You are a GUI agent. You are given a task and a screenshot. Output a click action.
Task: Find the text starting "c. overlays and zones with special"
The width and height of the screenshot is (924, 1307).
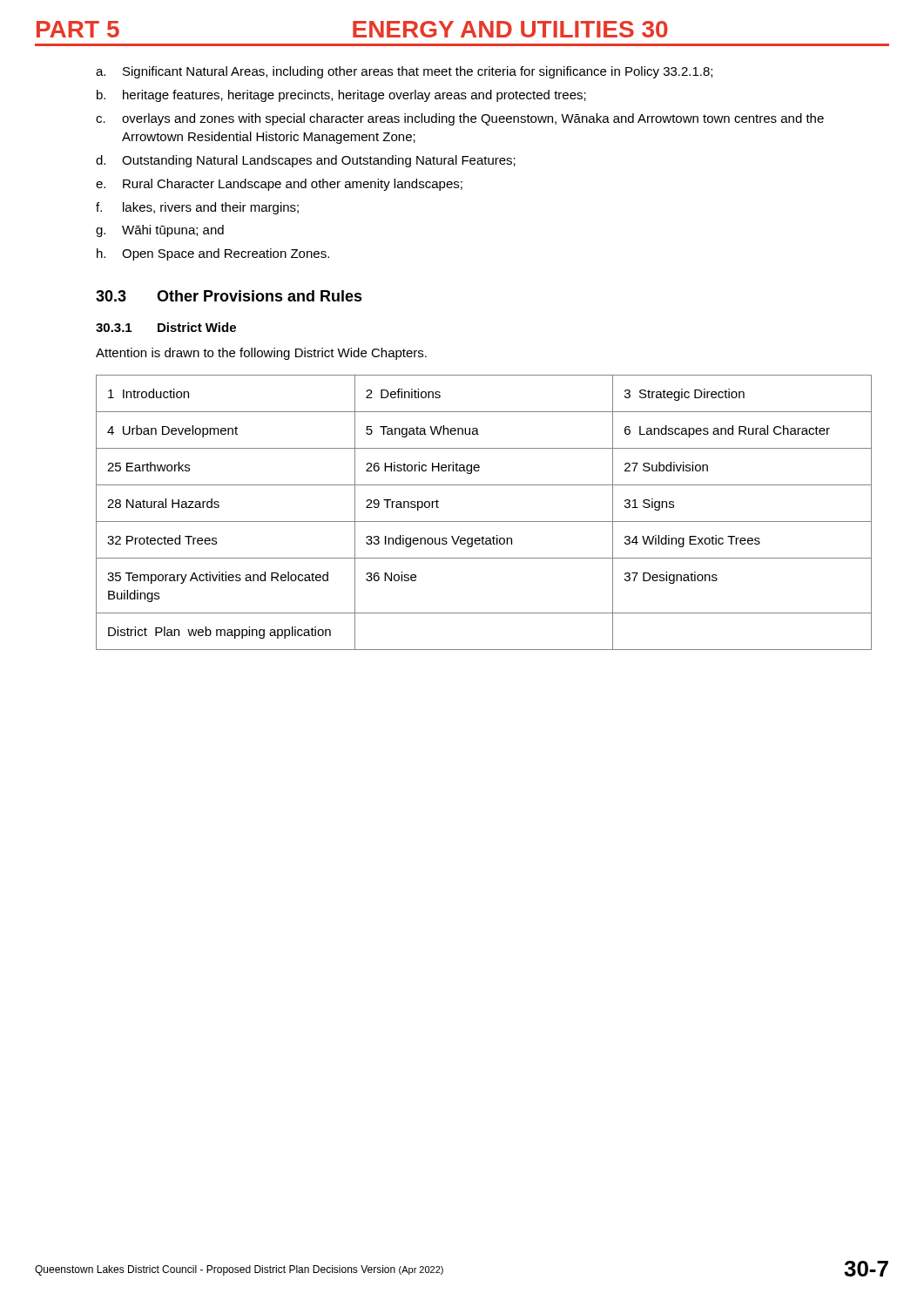coord(484,127)
